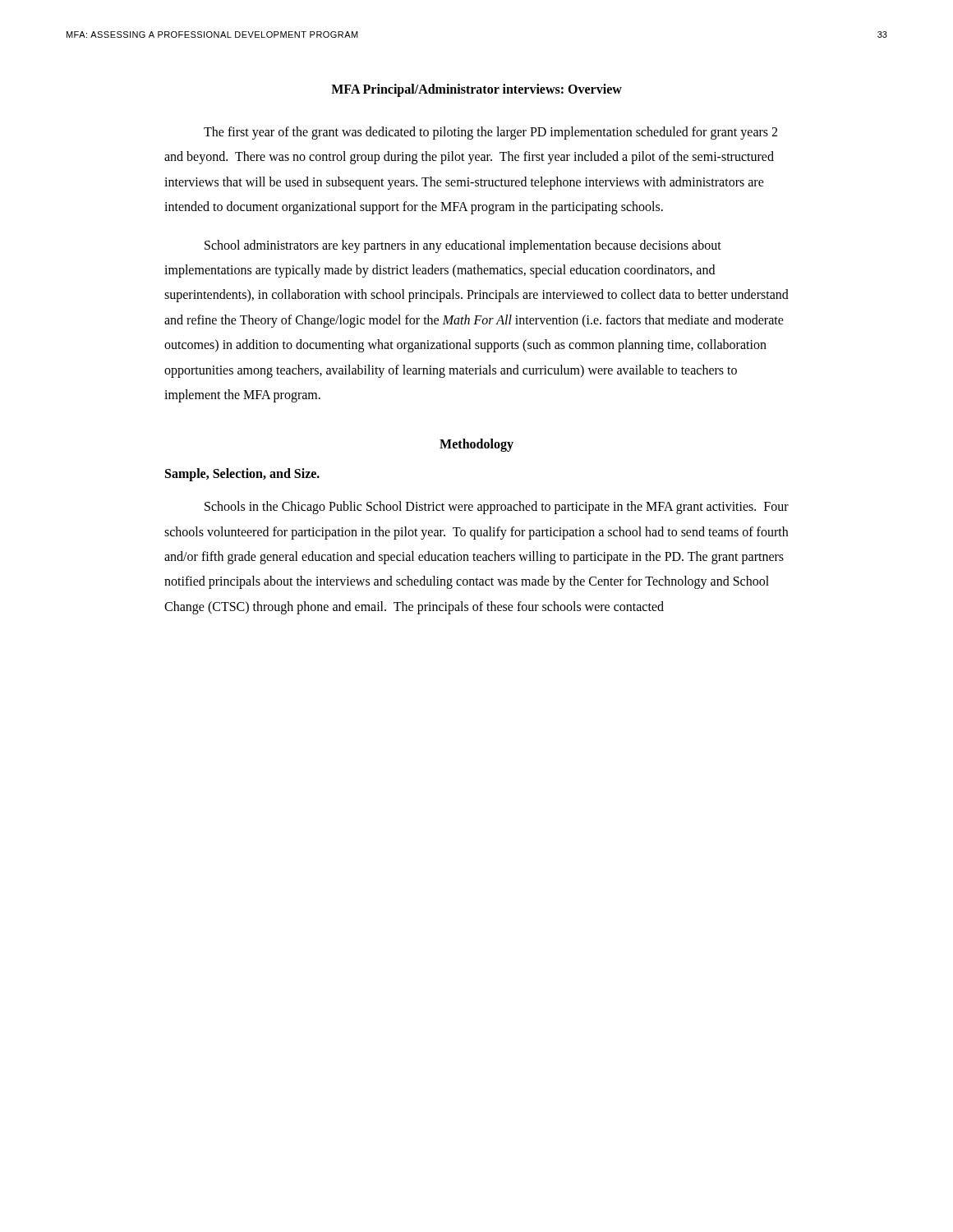Select the text block containing "The first year"
The height and width of the screenshot is (1232, 953).
(476, 170)
